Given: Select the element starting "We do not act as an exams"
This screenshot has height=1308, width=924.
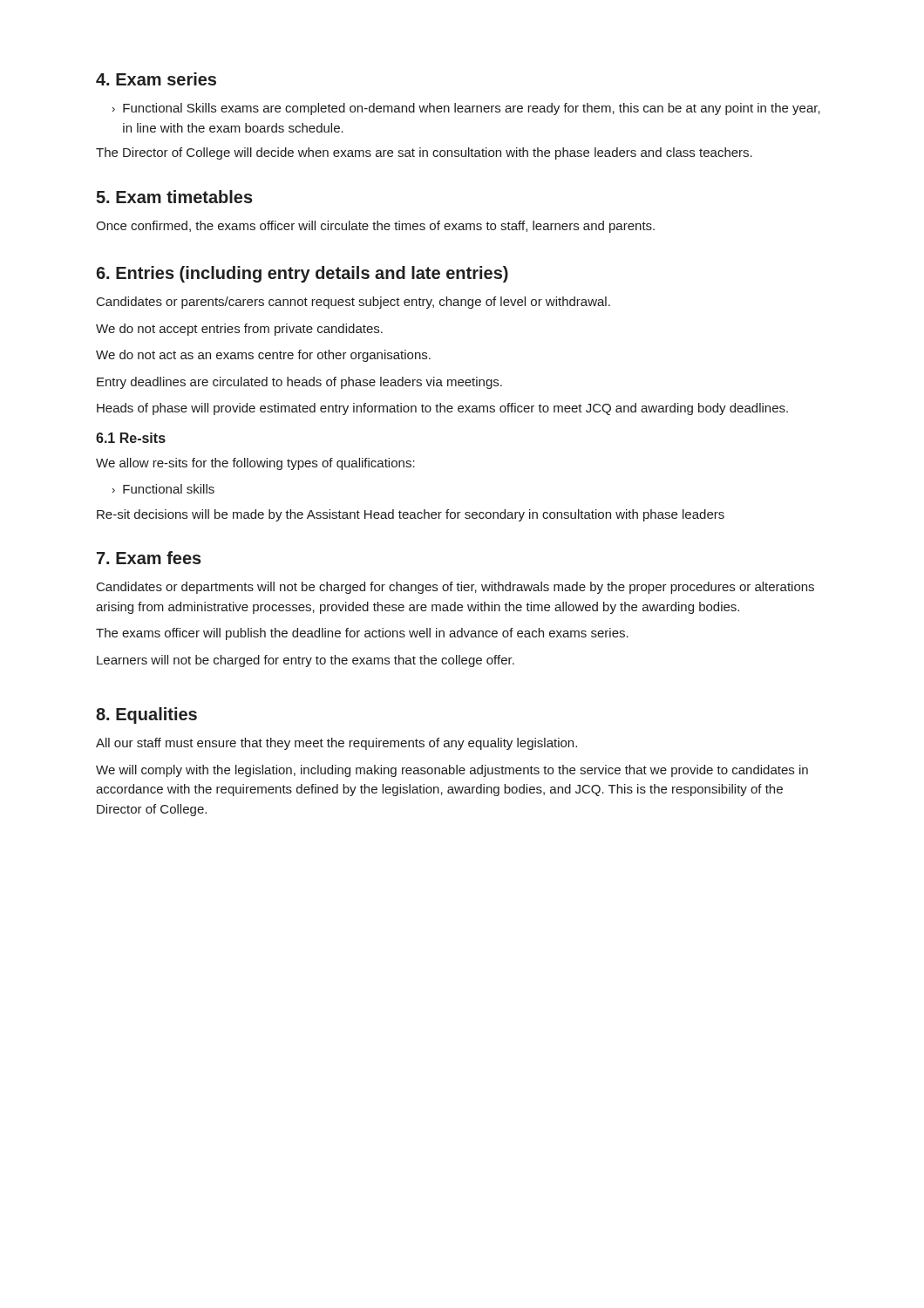Looking at the screenshot, I should pos(264,354).
